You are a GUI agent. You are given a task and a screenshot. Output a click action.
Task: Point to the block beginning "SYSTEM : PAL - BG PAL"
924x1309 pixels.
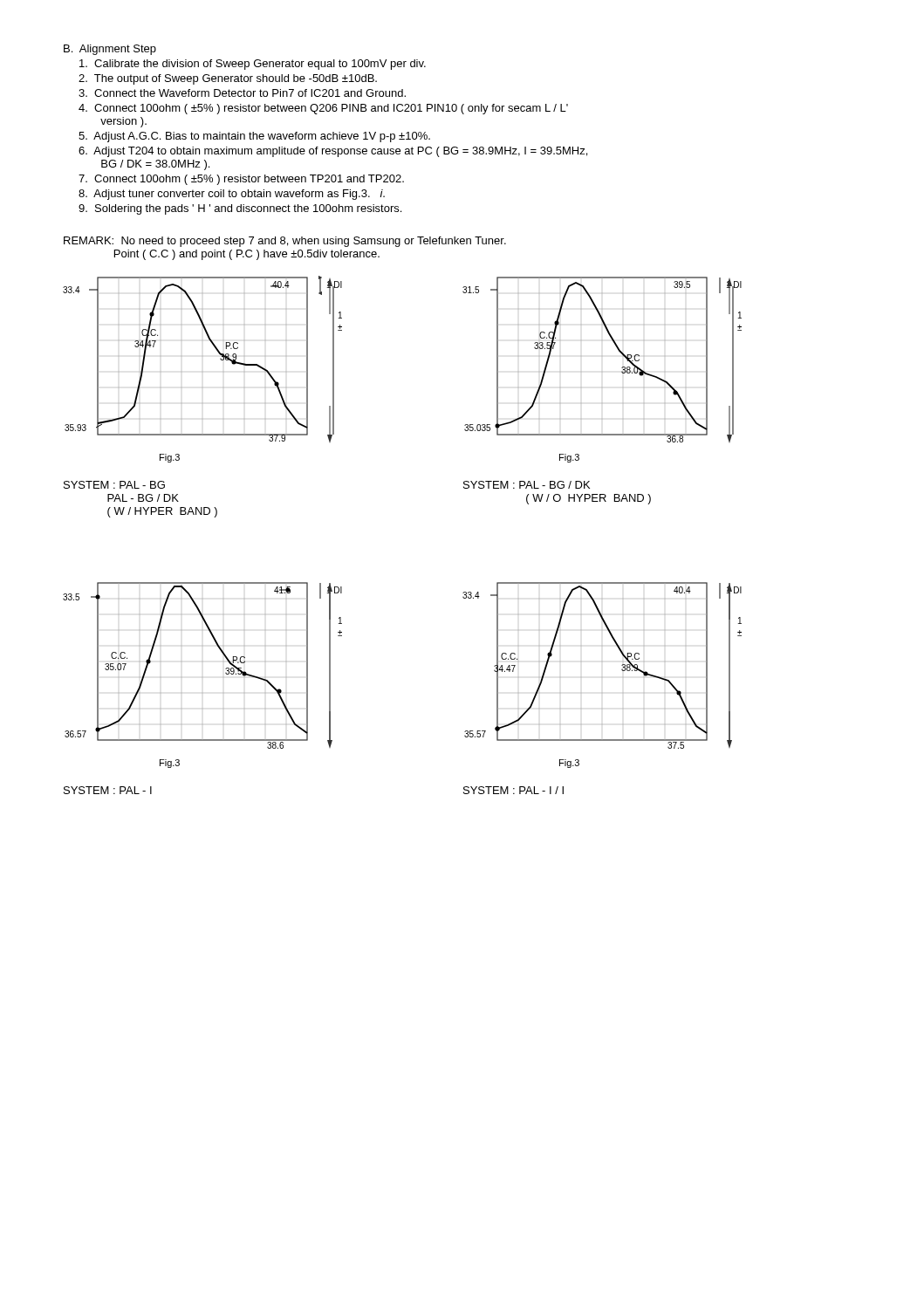pos(140,498)
